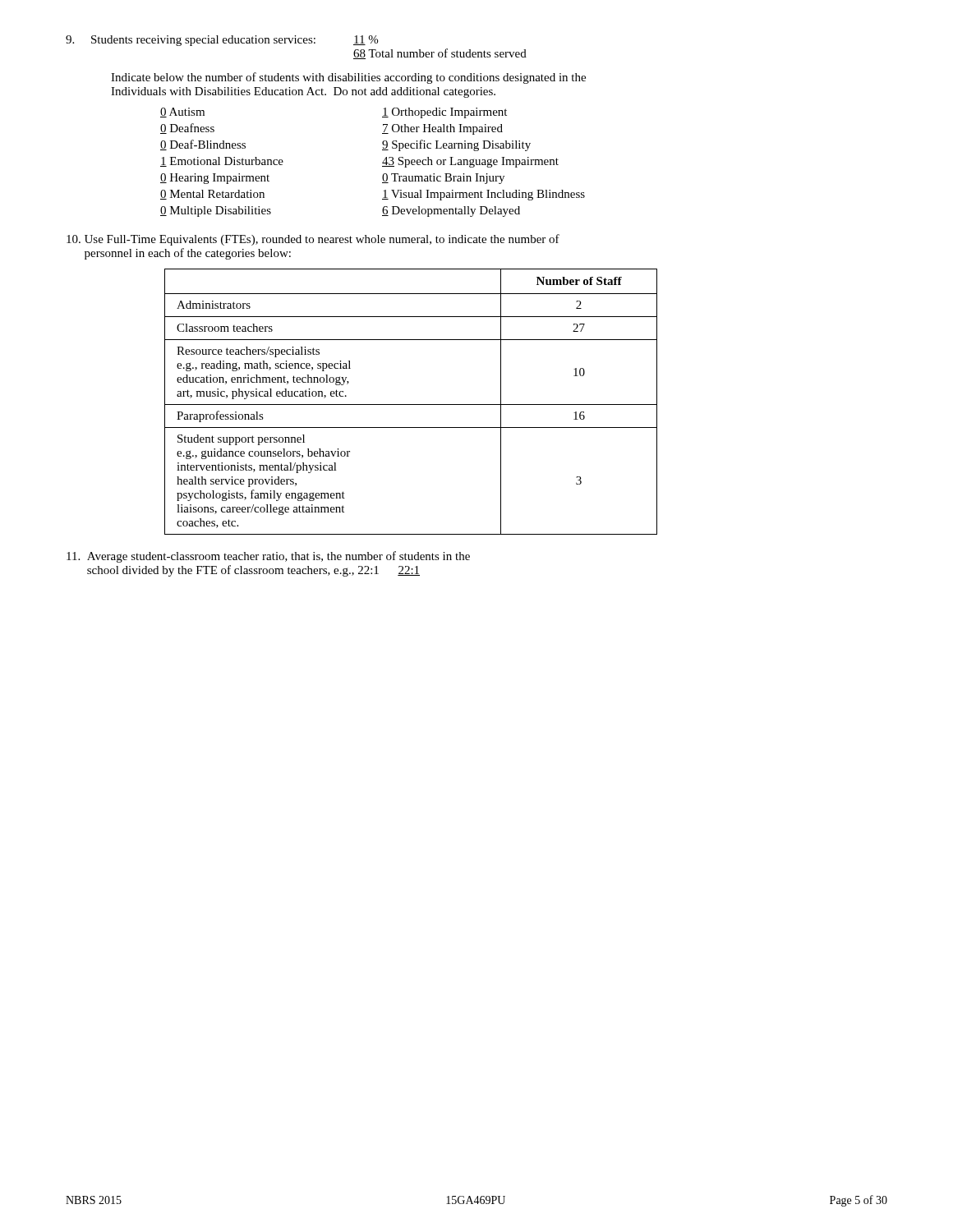Screen dimensions: 1232x953
Task: Point to the block starting "11. Average student-classroom"
Action: pos(268,563)
